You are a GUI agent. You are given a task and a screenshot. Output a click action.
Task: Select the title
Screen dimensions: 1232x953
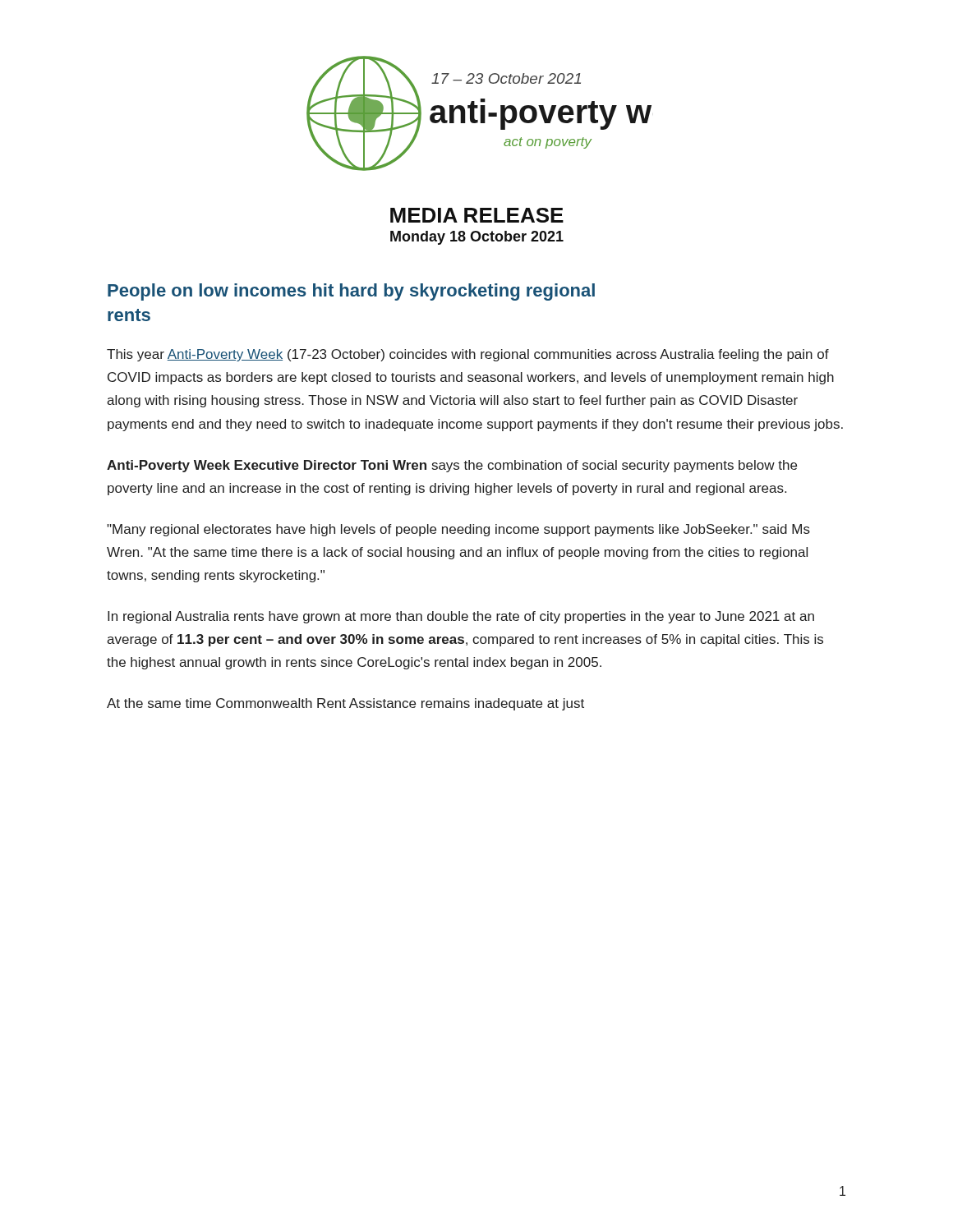coord(476,224)
